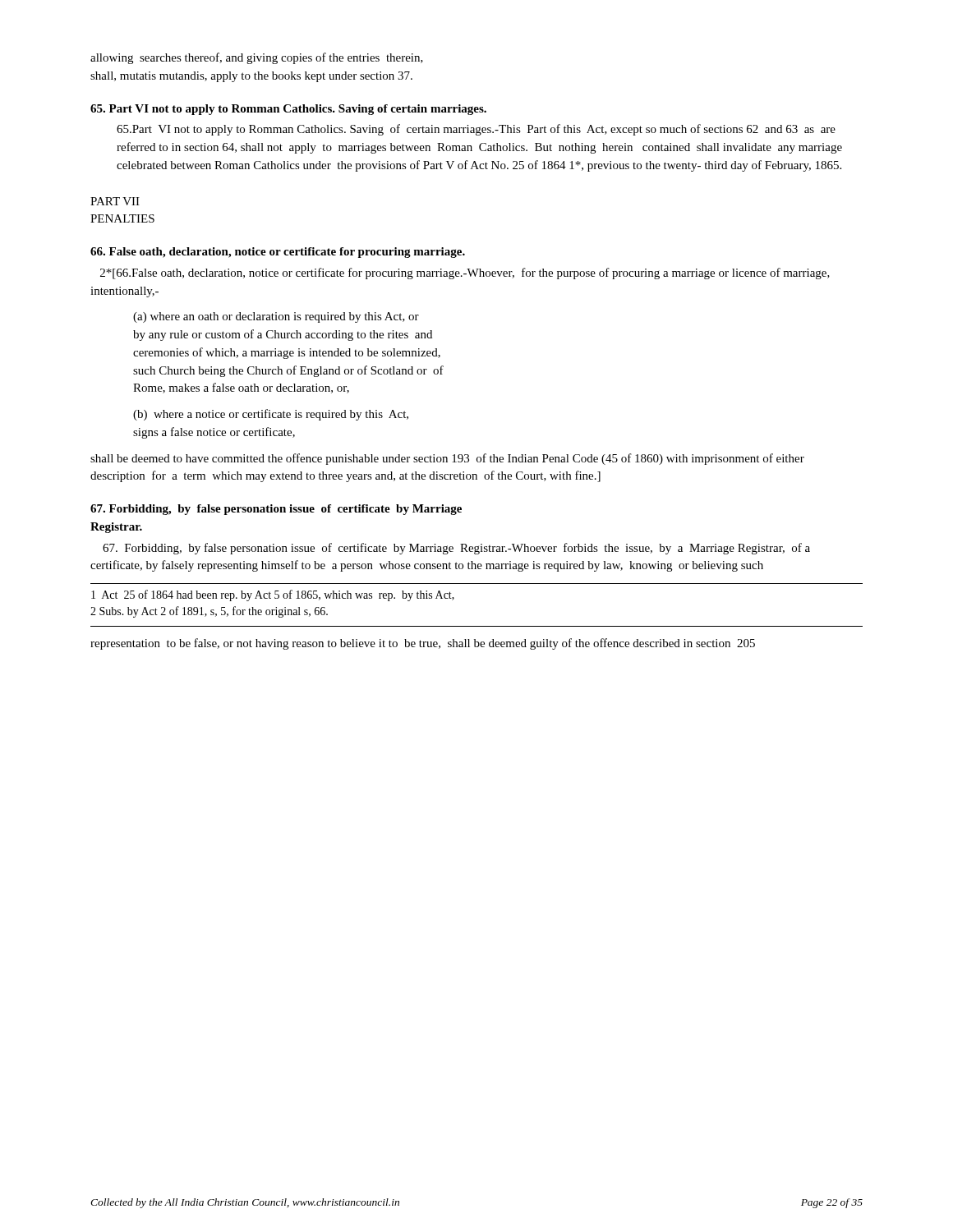This screenshot has height=1232, width=953.
Task: Select the text block that says "shall be deemed to have committed the"
Action: (476, 468)
